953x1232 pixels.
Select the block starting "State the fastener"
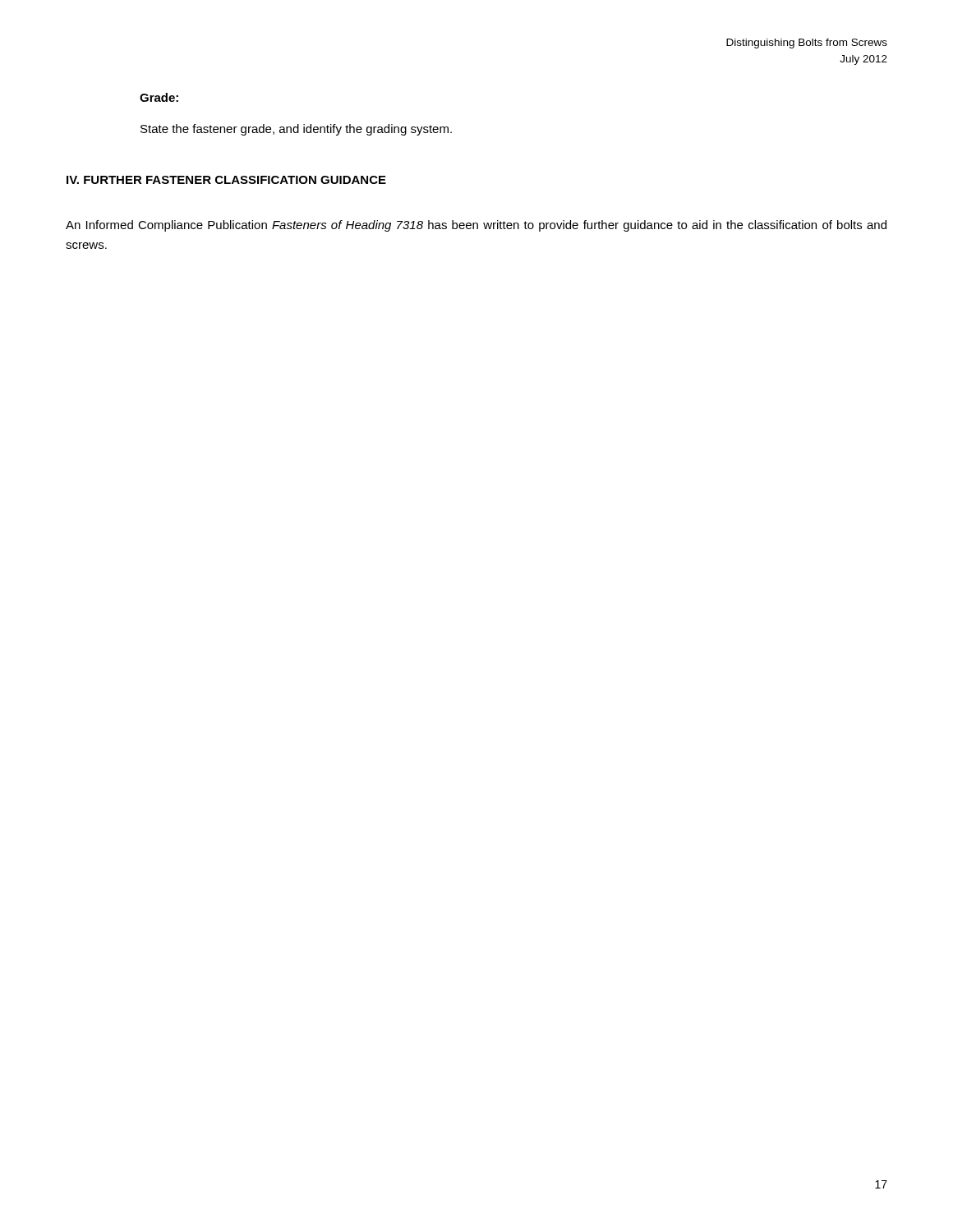tap(296, 129)
